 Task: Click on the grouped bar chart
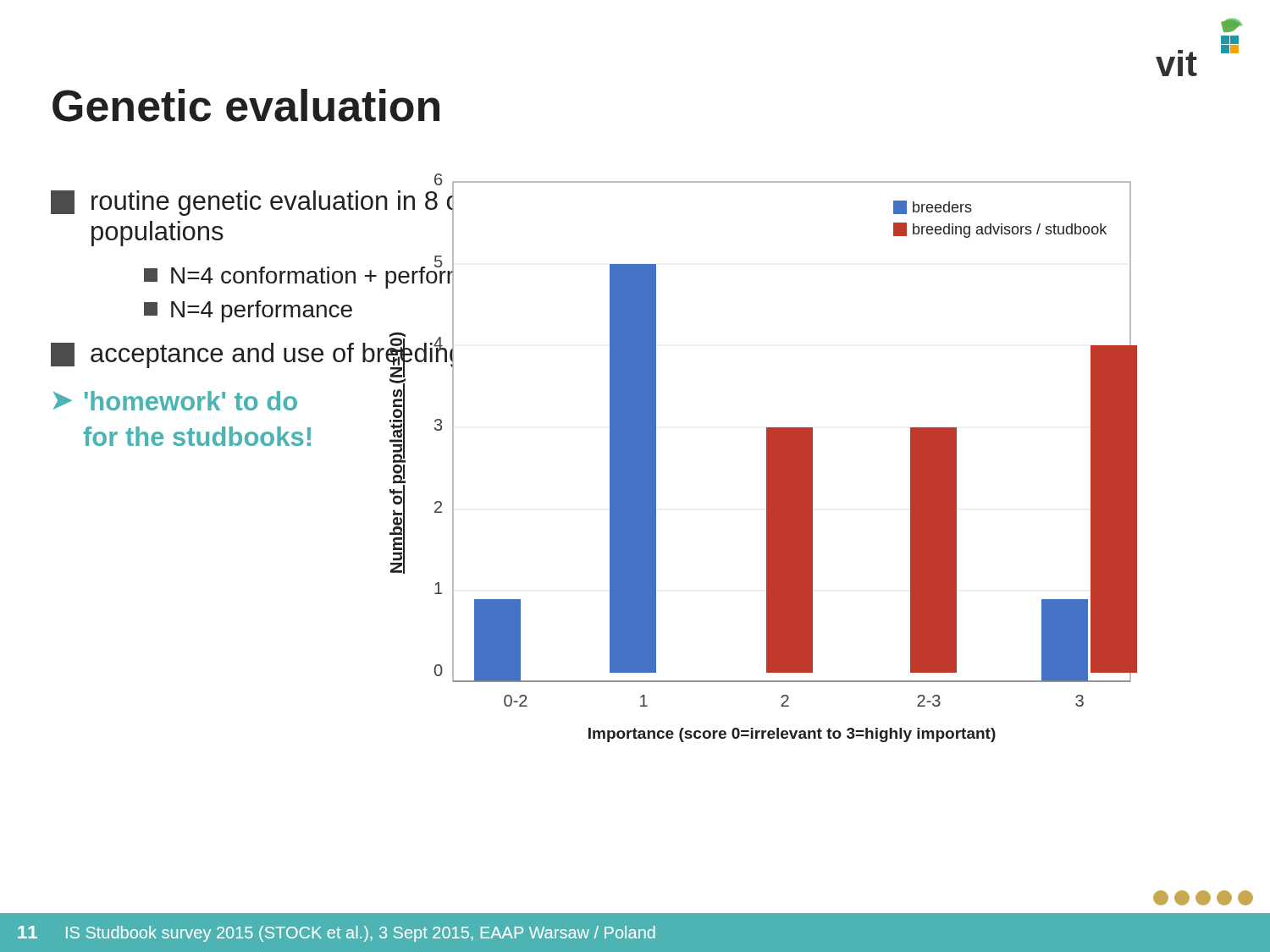pos(766,461)
